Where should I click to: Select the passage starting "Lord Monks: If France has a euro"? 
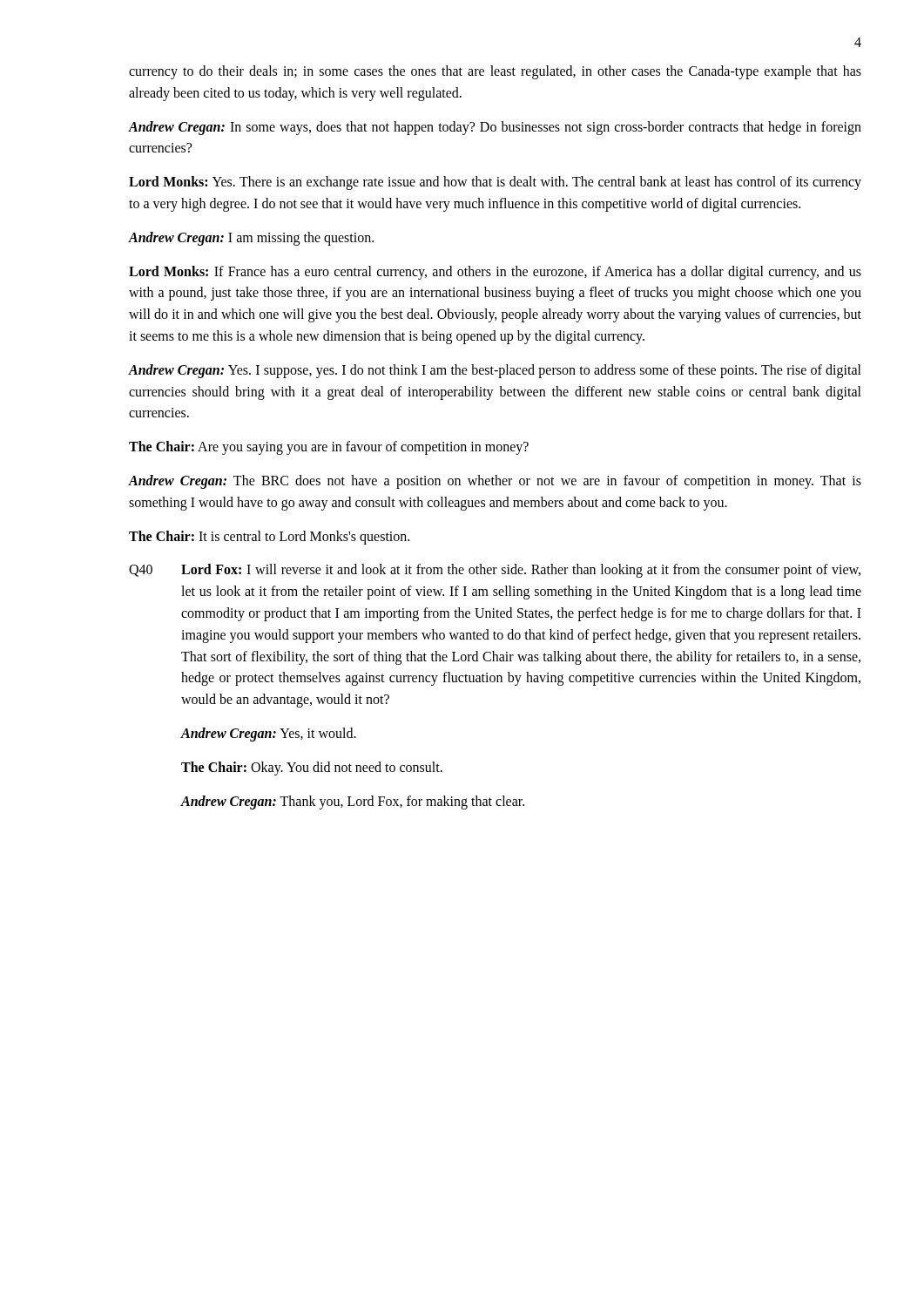click(495, 303)
